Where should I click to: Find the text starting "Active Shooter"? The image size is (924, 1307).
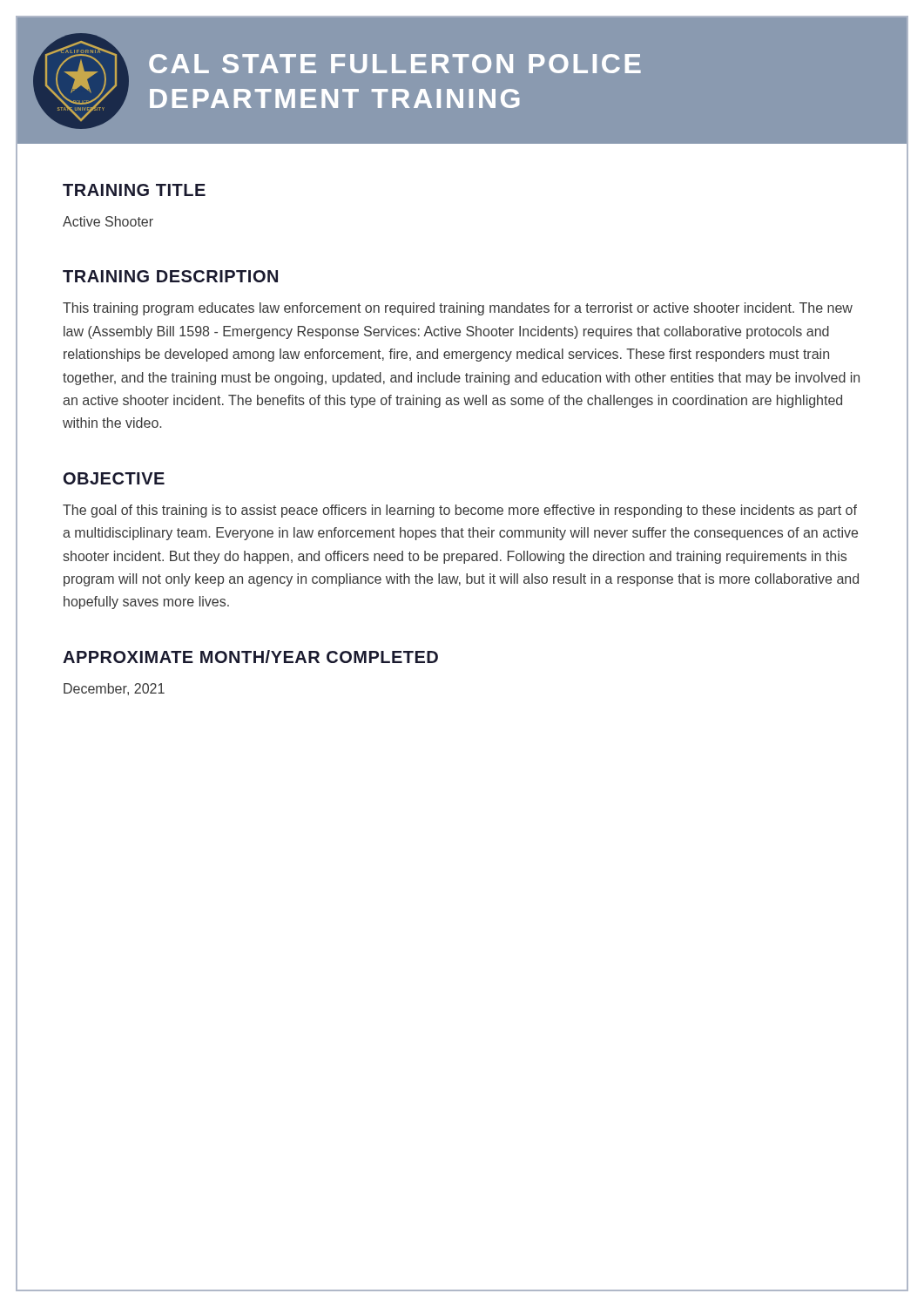click(108, 222)
